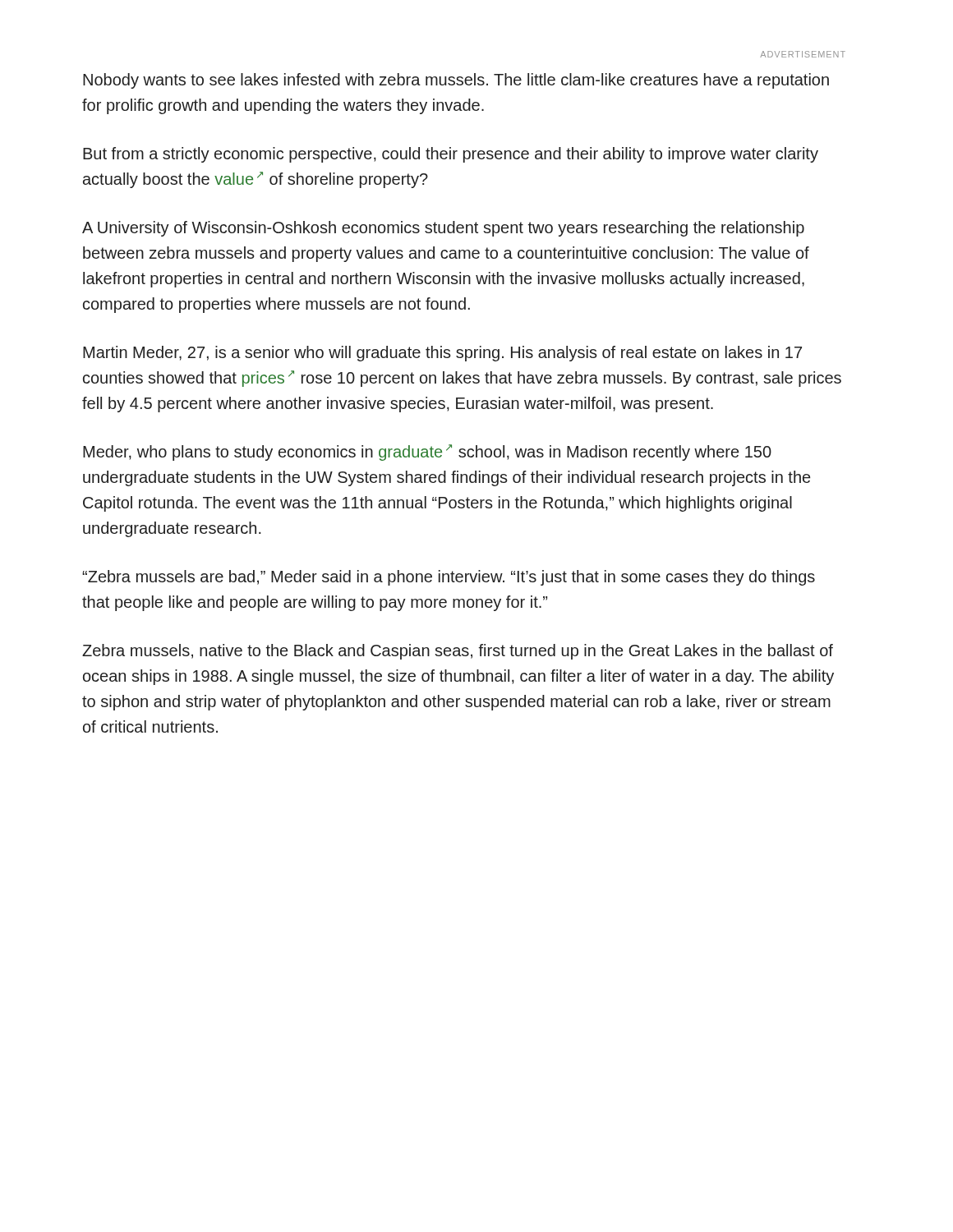
Task: Point to the block starting "A University of Wisconsin-Oshkosh economics"
Action: 446,266
